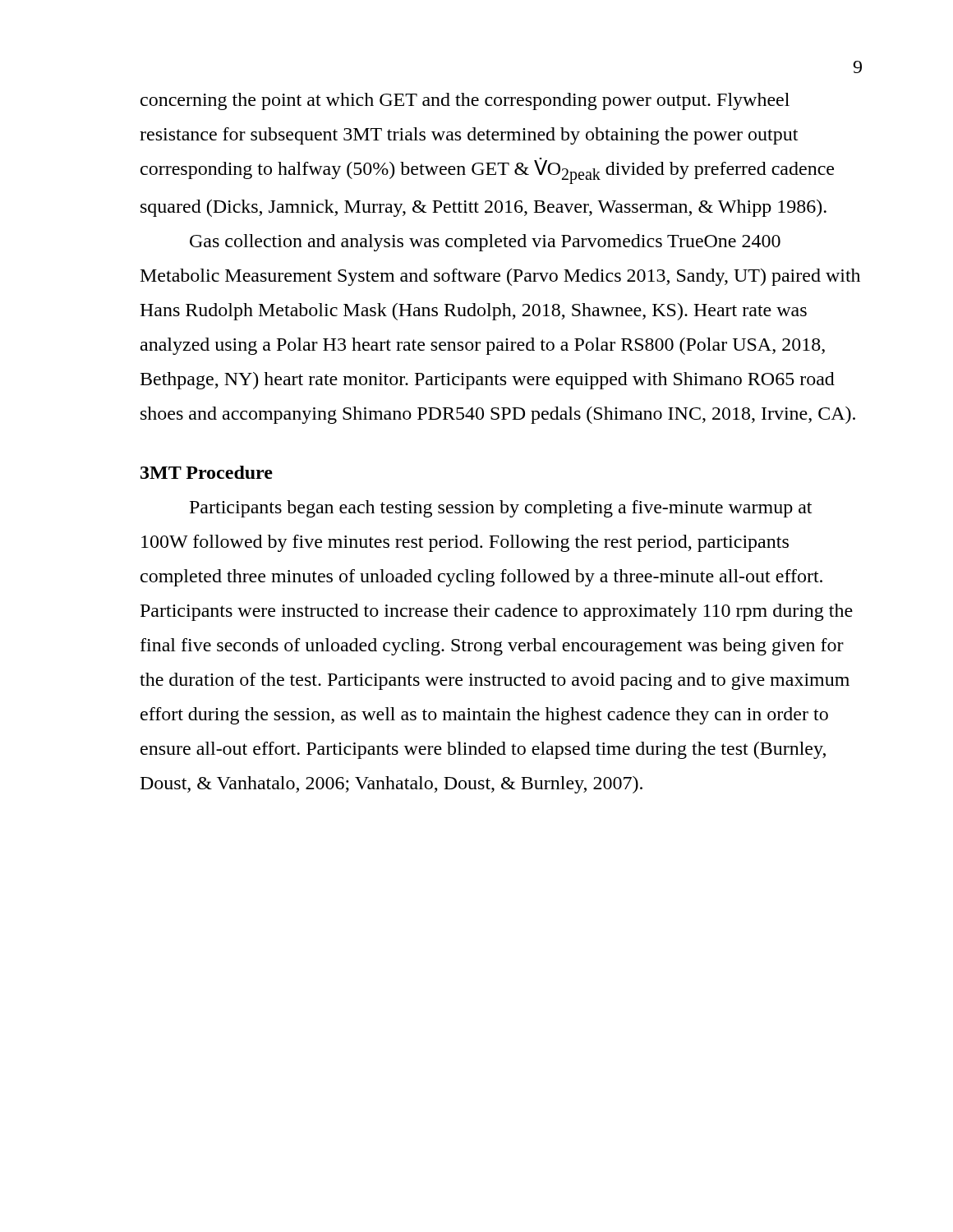The height and width of the screenshot is (1232, 953).
Task: Navigate to the text block starting "Participants began each testing session"
Action: pos(496,645)
